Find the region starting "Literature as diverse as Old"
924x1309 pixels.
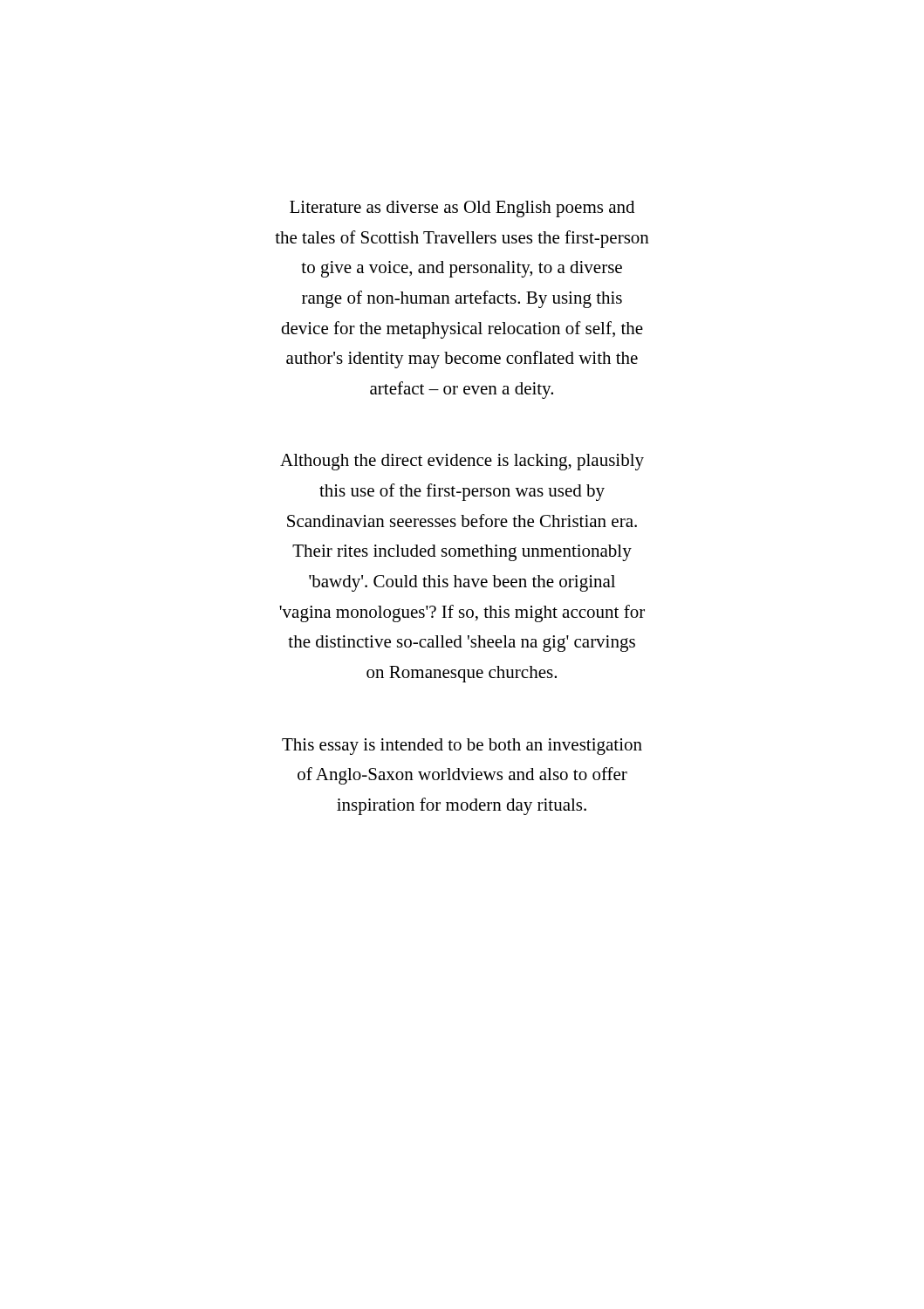click(x=462, y=298)
